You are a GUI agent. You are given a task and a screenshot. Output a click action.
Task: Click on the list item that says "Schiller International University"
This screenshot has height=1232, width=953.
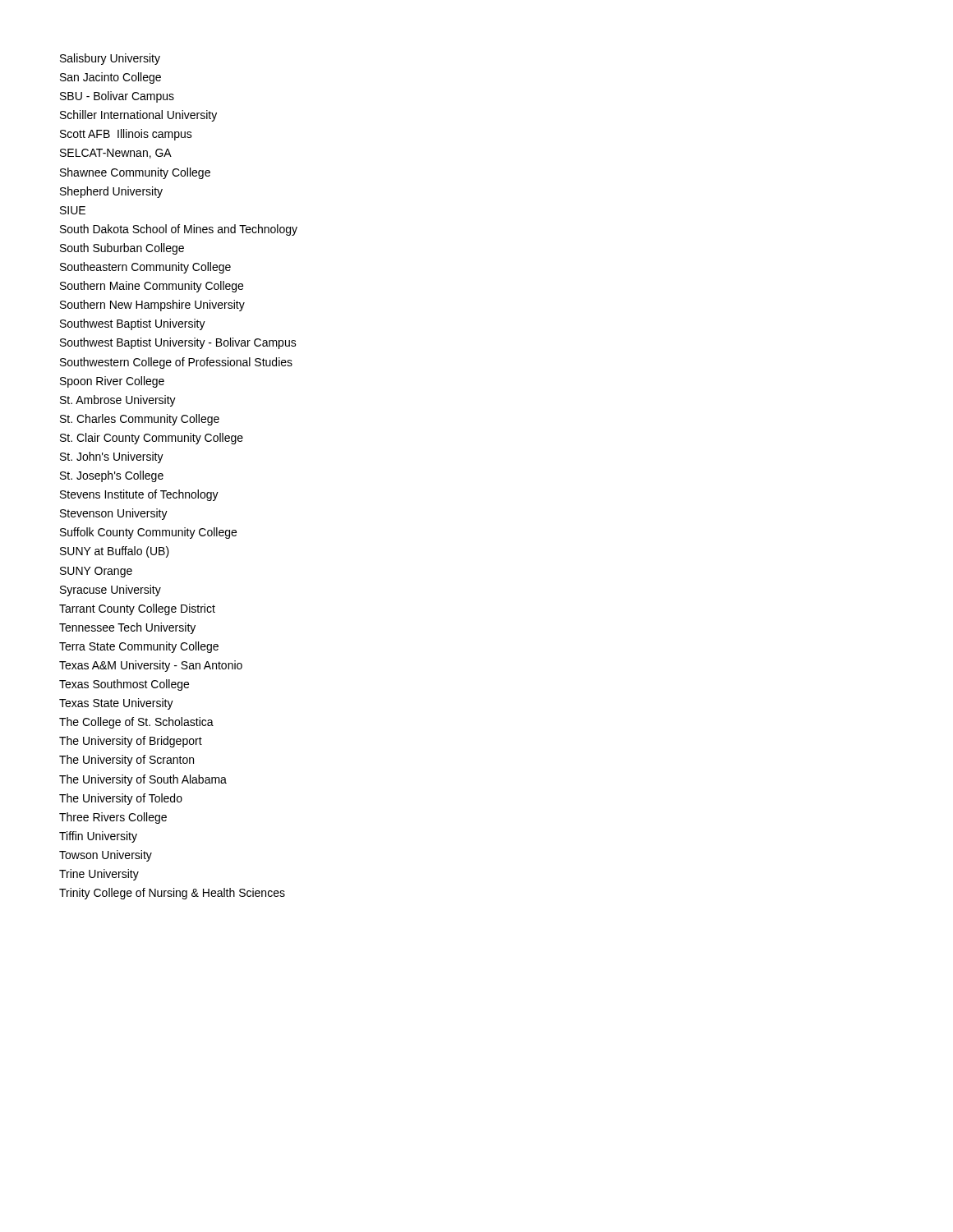pos(138,115)
